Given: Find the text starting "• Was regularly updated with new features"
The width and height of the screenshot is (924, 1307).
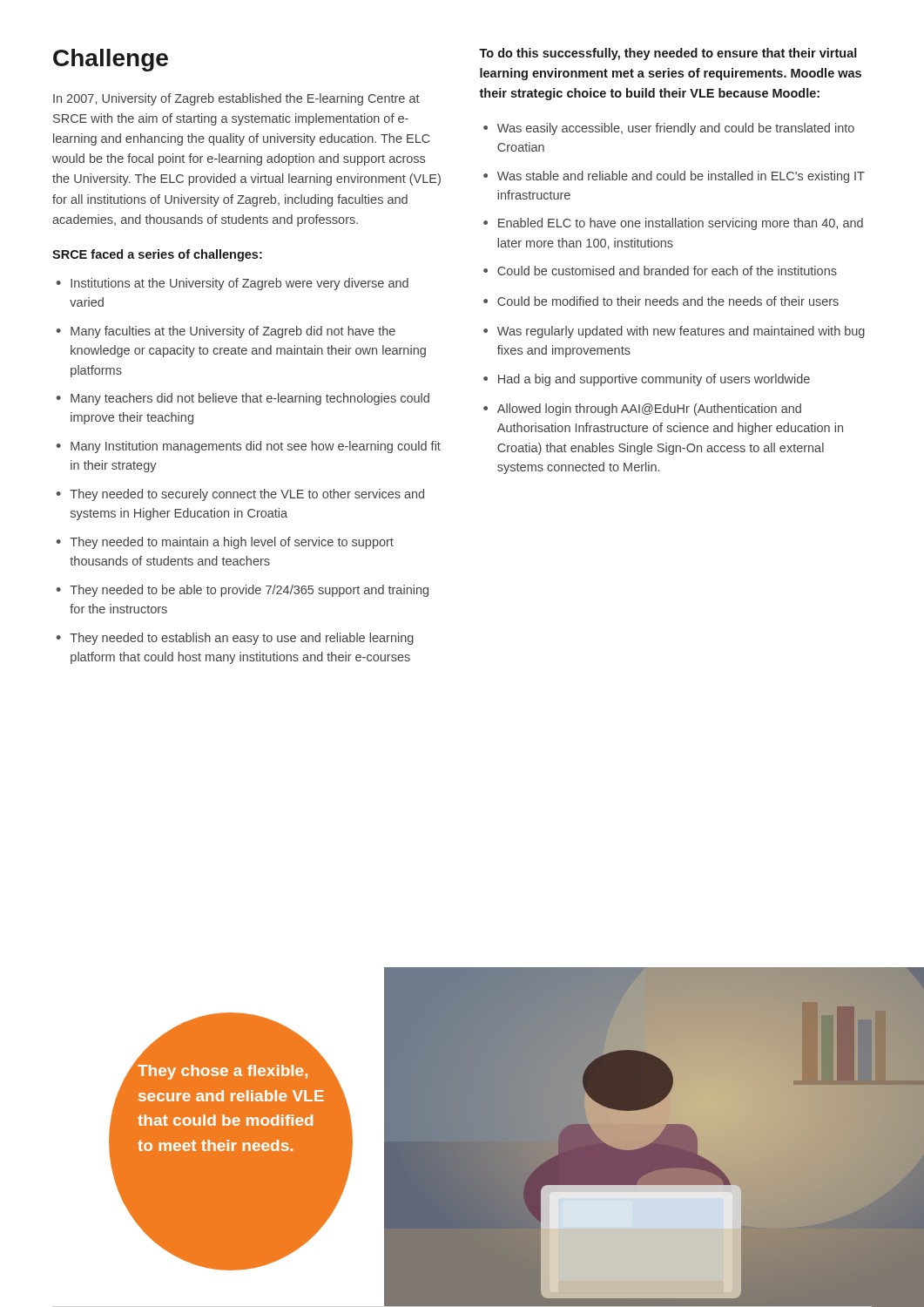Looking at the screenshot, I should 677,341.
